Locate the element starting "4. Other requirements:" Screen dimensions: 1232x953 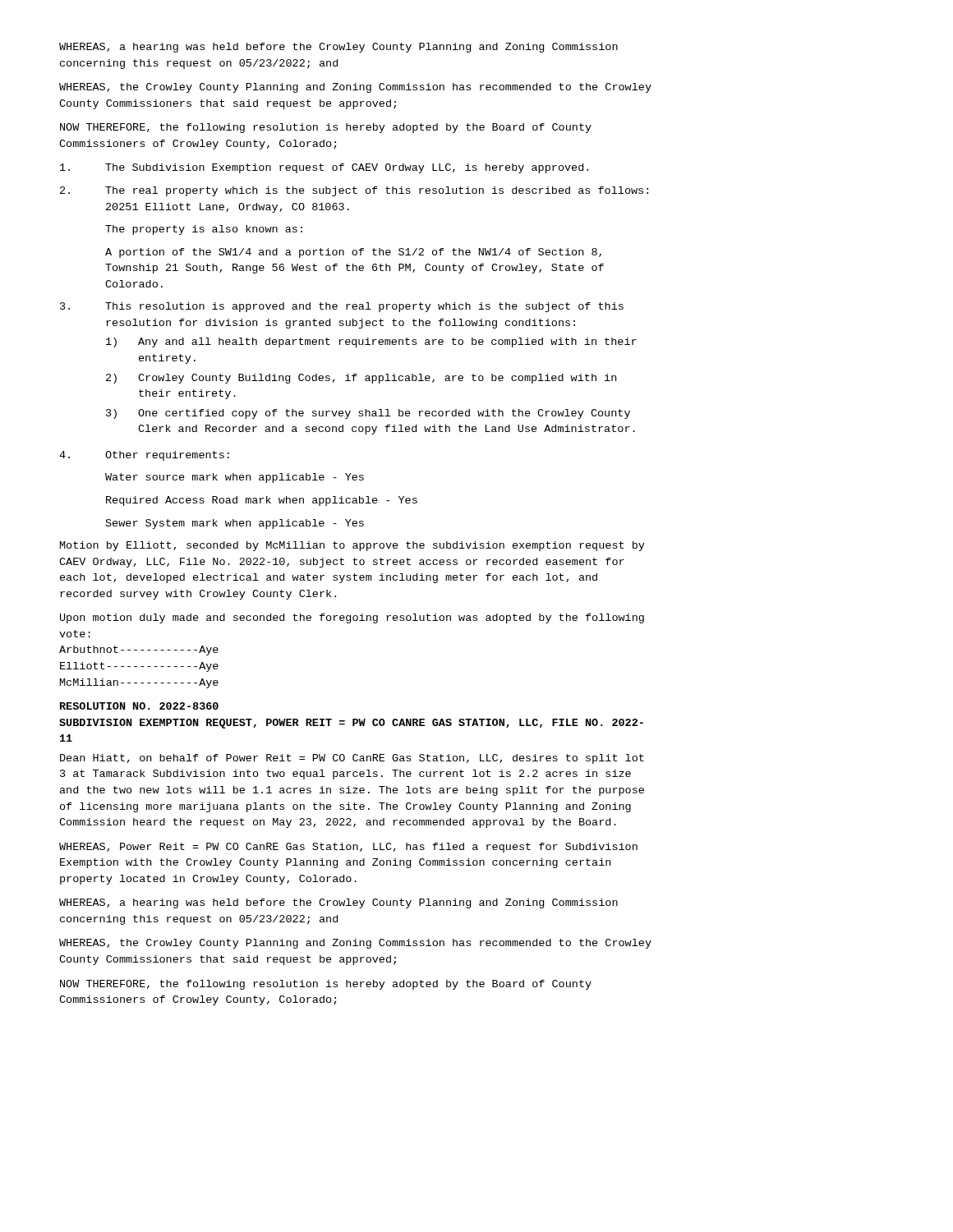point(144,456)
